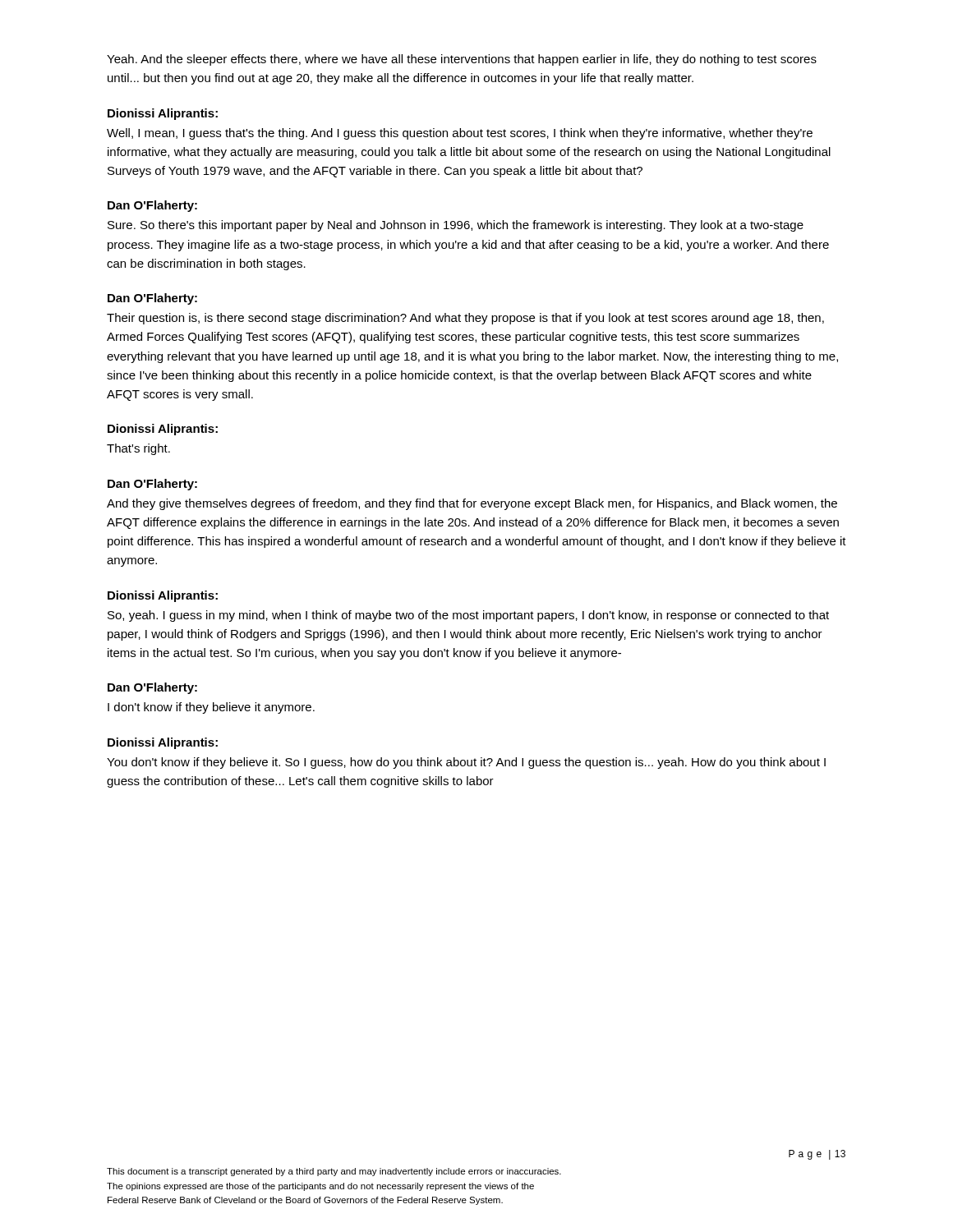Click on the text block that says "Sure. So there's this important paper"
The width and height of the screenshot is (953, 1232).
pos(476,244)
